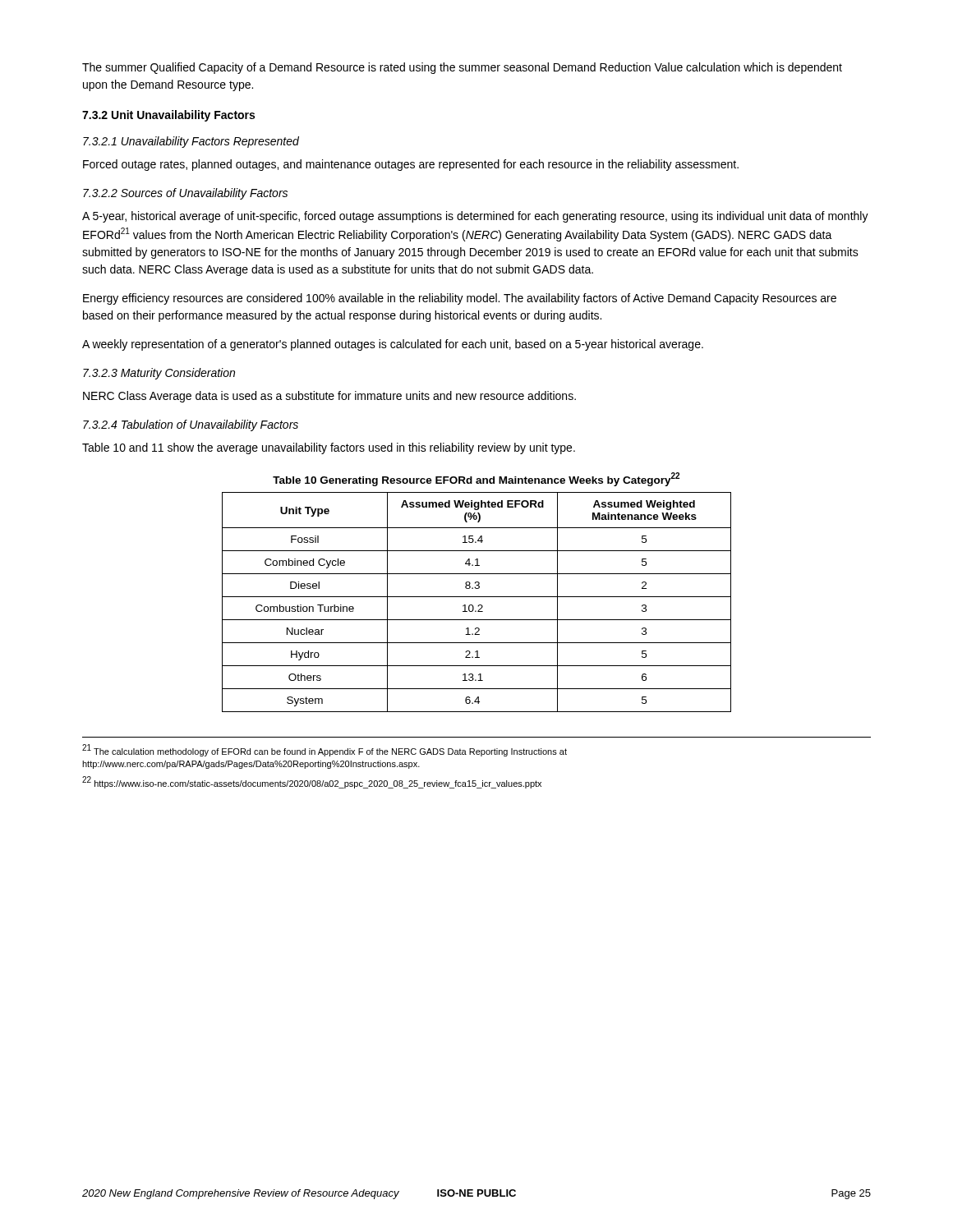This screenshot has height=1232, width=953.
Task: Click on the passage starting "22 https://www.iso-ne.com/static-assets/documents/2020/08/a02_pspc_2020_08_25_review_fca15_icr_values.pptx"
Action: coord(312,781)
